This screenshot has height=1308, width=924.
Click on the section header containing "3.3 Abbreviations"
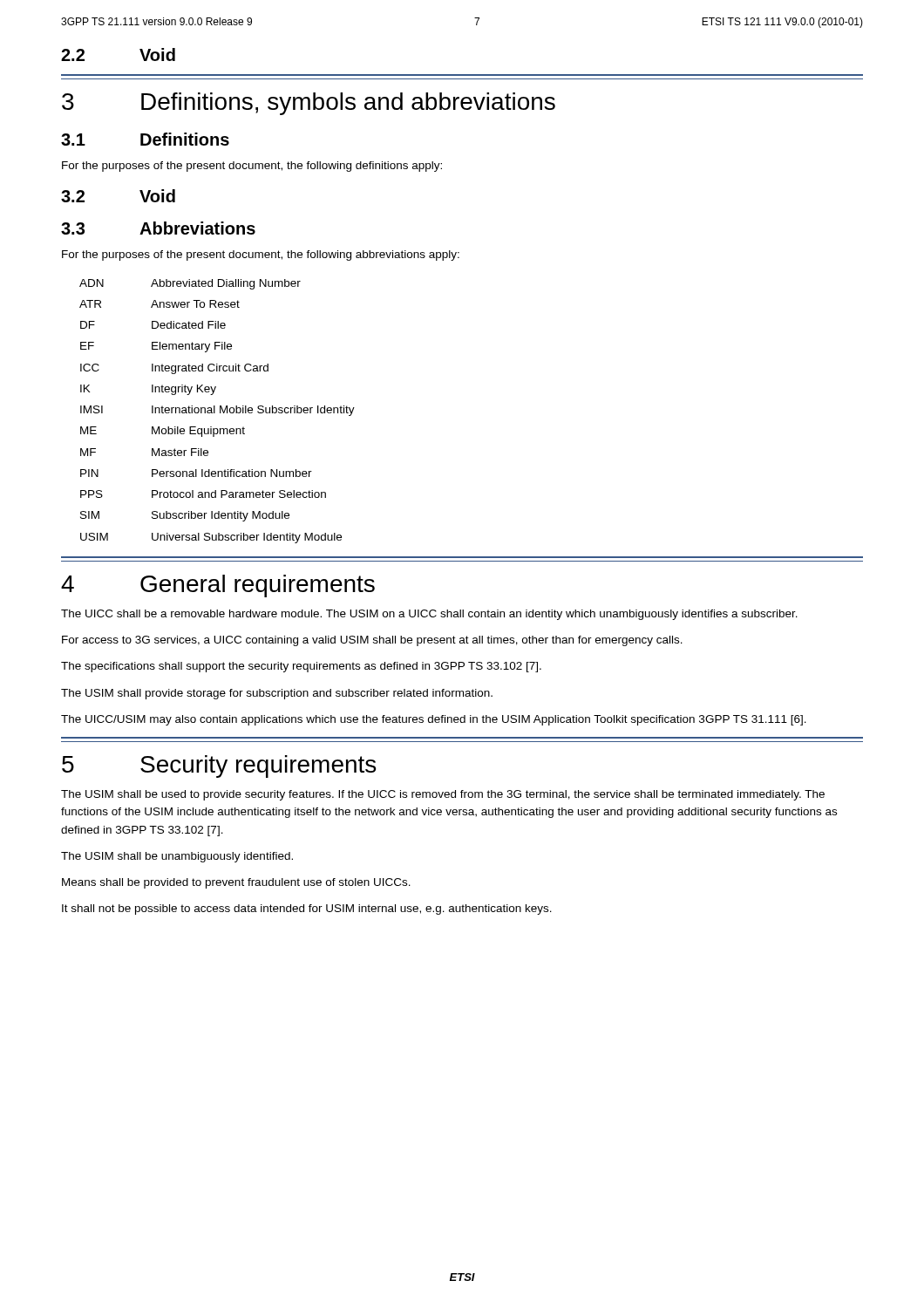pyautogui.click(x=158, y=229)
